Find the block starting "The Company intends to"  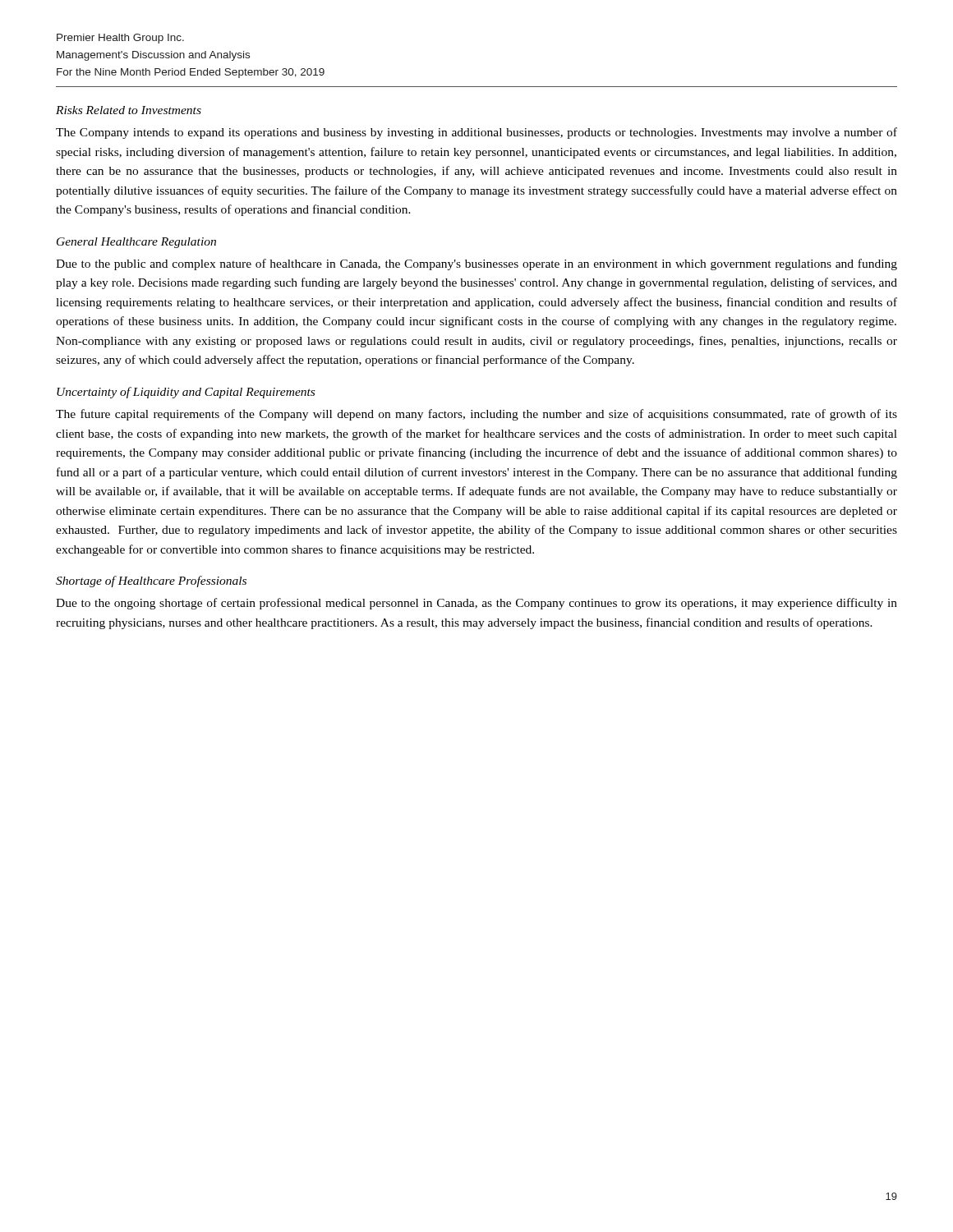(476, 171)
